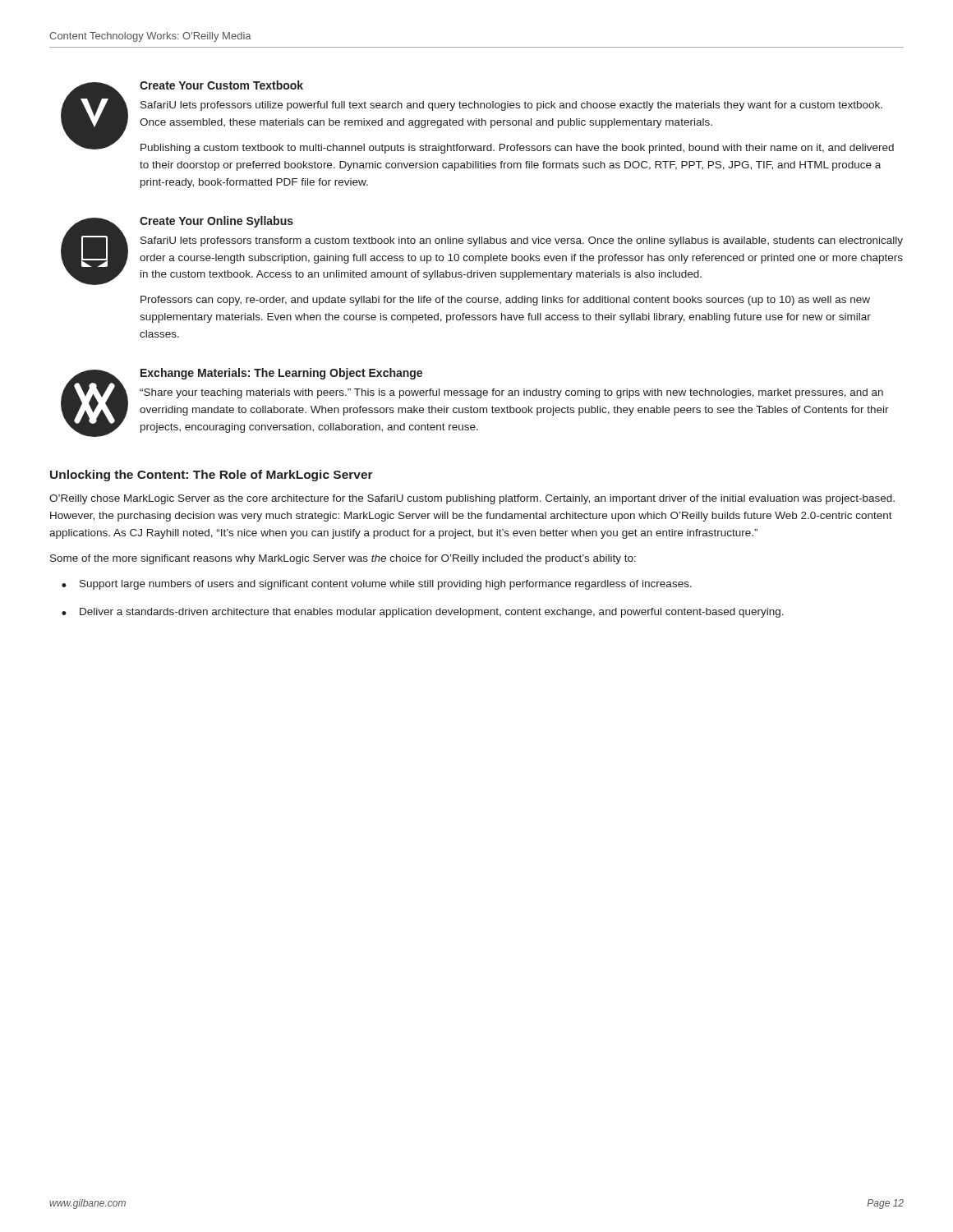The height and width of the screenshot is (1232, 953).
Task: Find the passage starting "O’Reilly chose MarkLogic Server as the"
Action: coord(472,515)
